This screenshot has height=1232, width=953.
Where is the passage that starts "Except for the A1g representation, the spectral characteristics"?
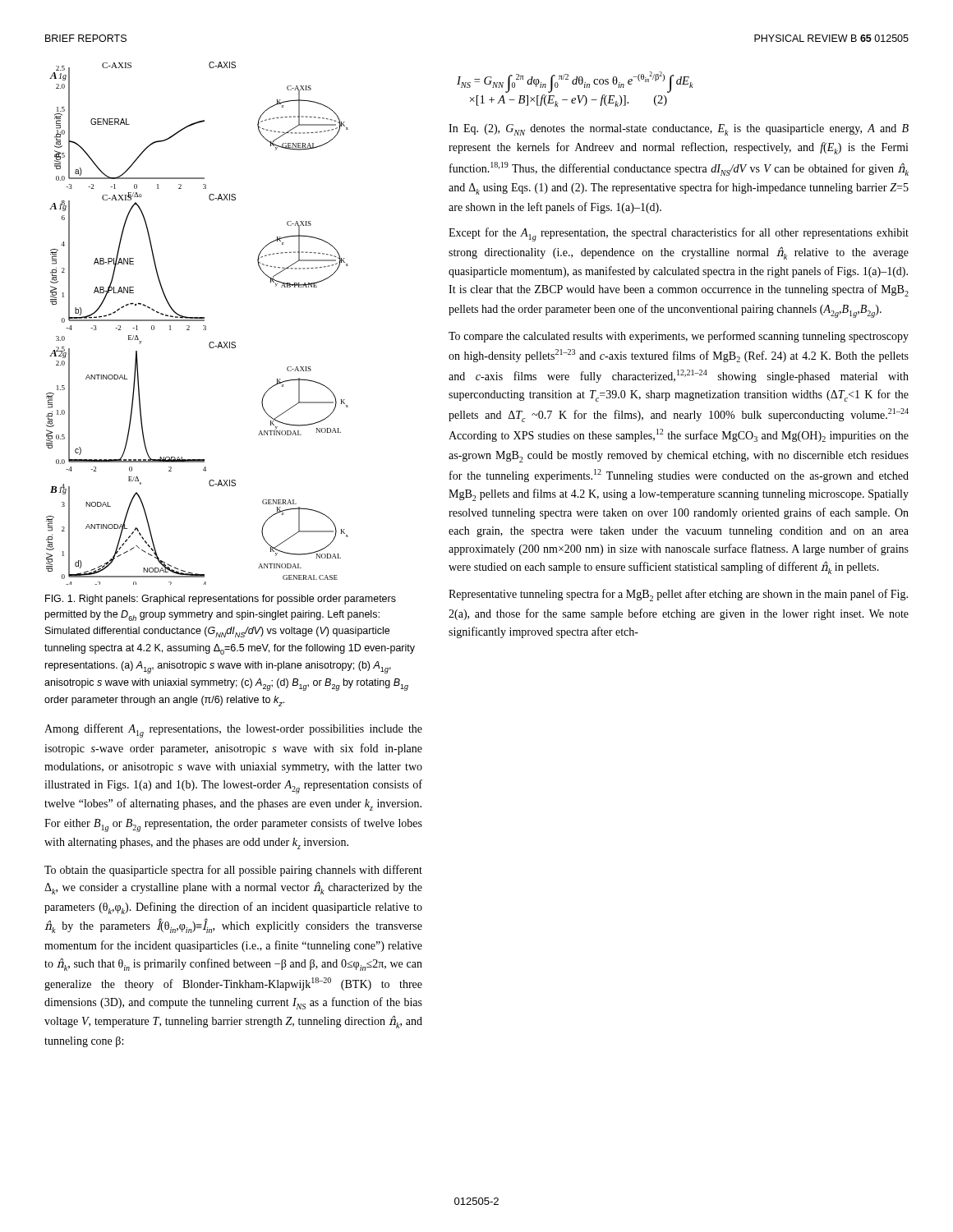(679, 272)
